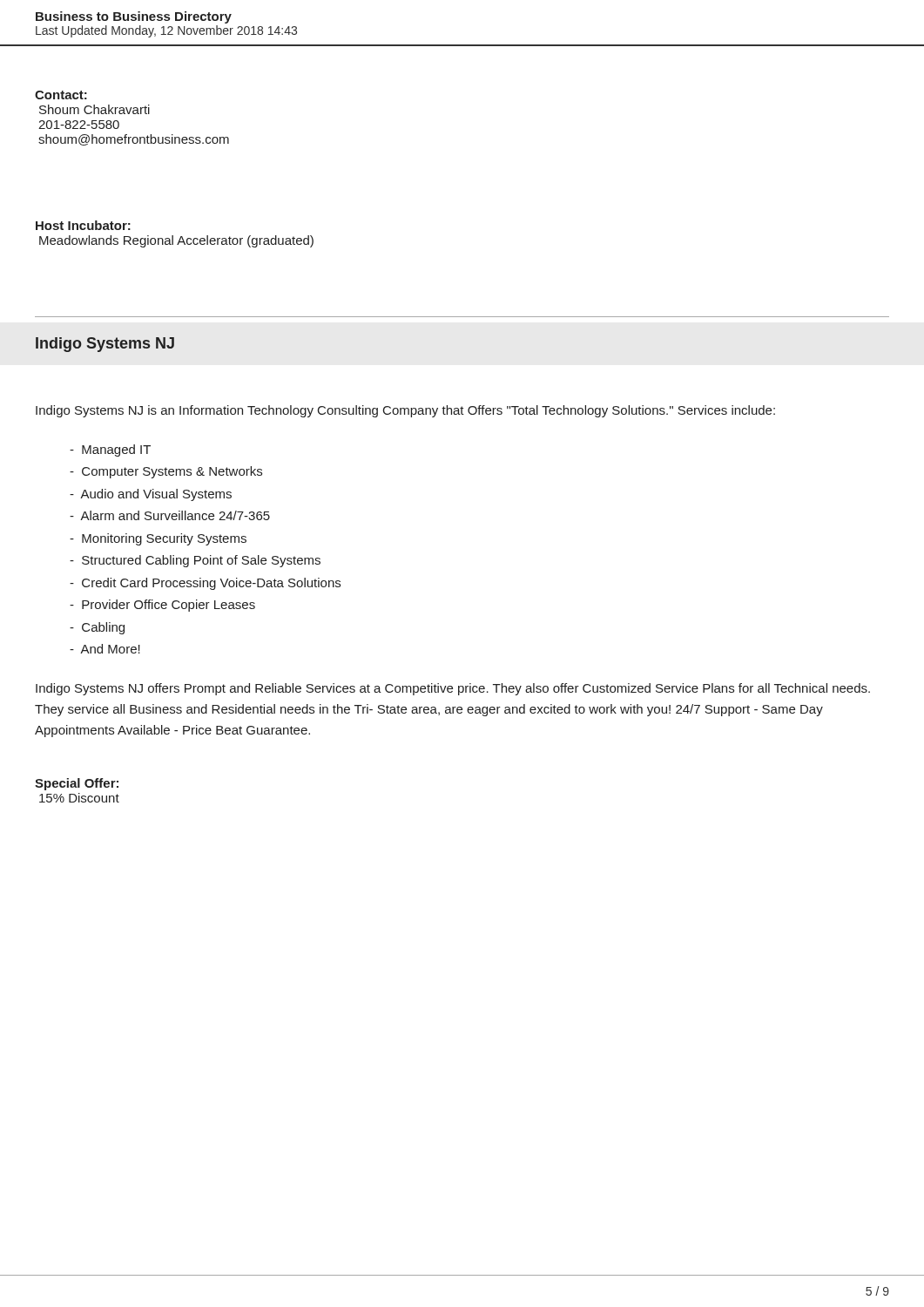Point to the element starting "- Managed IT"
Screen dimensions: 1307x924
pyautogui.click(x=110, y=449)
